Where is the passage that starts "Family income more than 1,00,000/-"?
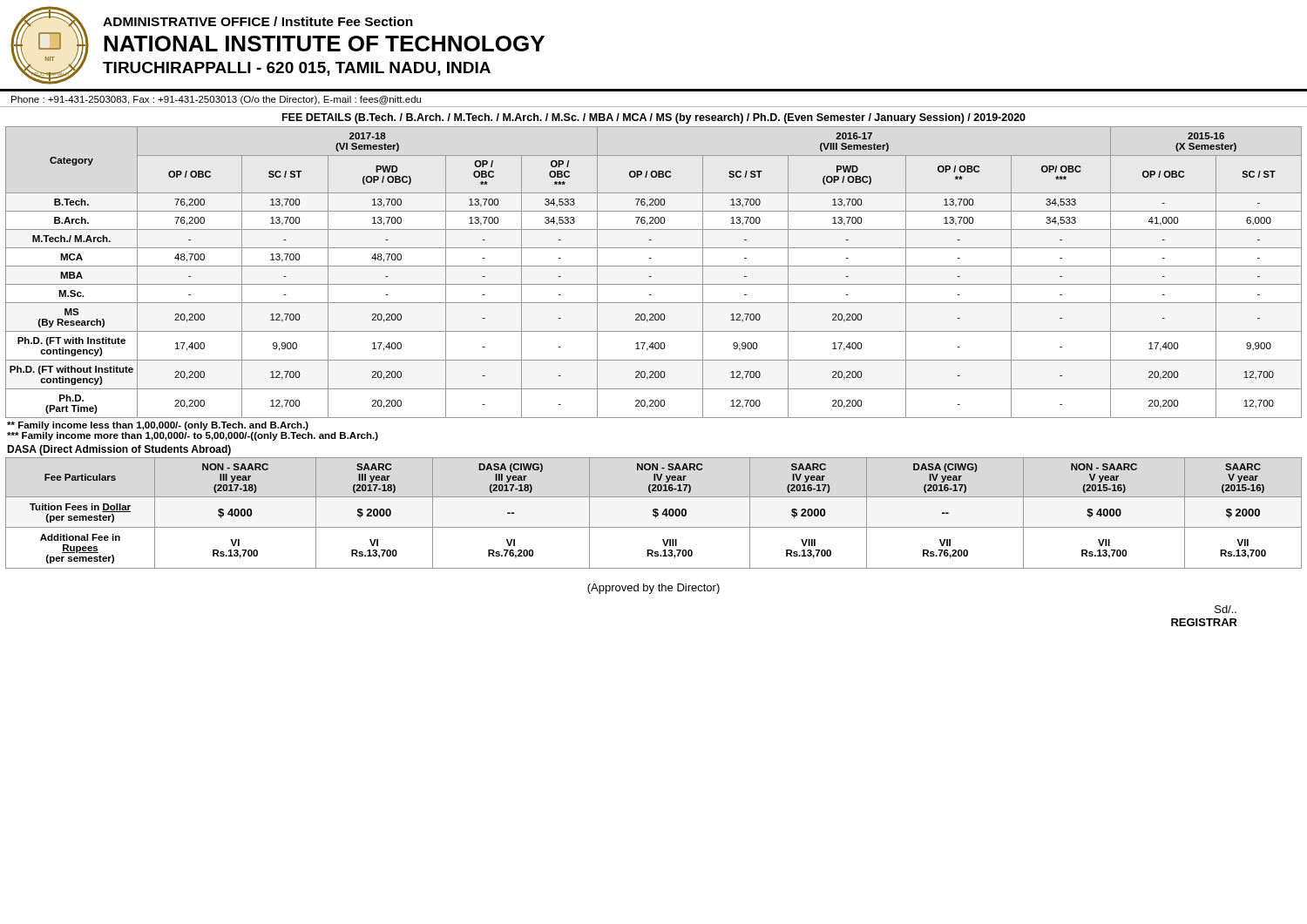Image resolution: width=1307 pixels, height=924 pixels. point(193,435)
